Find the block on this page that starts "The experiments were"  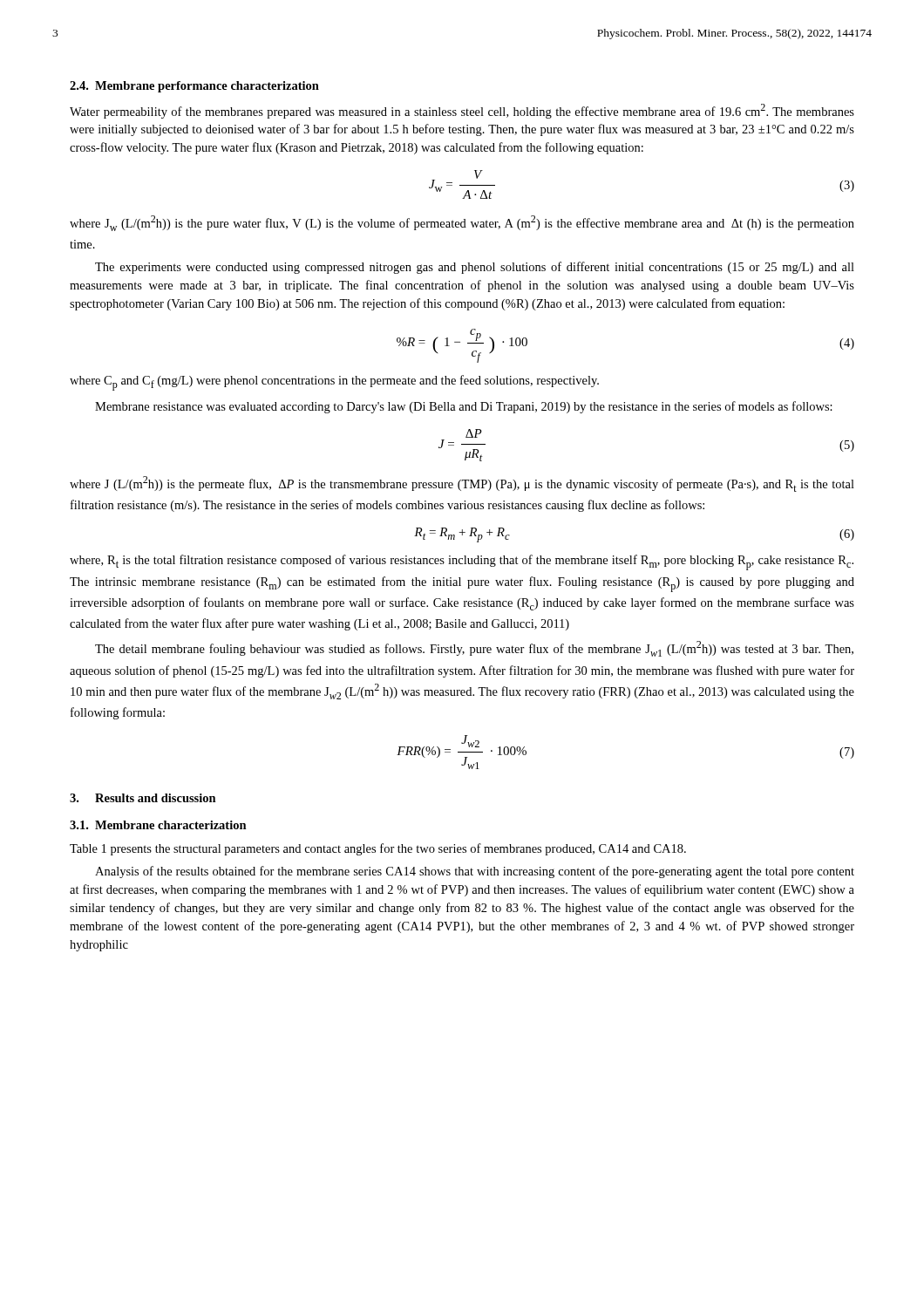(462, 285)
